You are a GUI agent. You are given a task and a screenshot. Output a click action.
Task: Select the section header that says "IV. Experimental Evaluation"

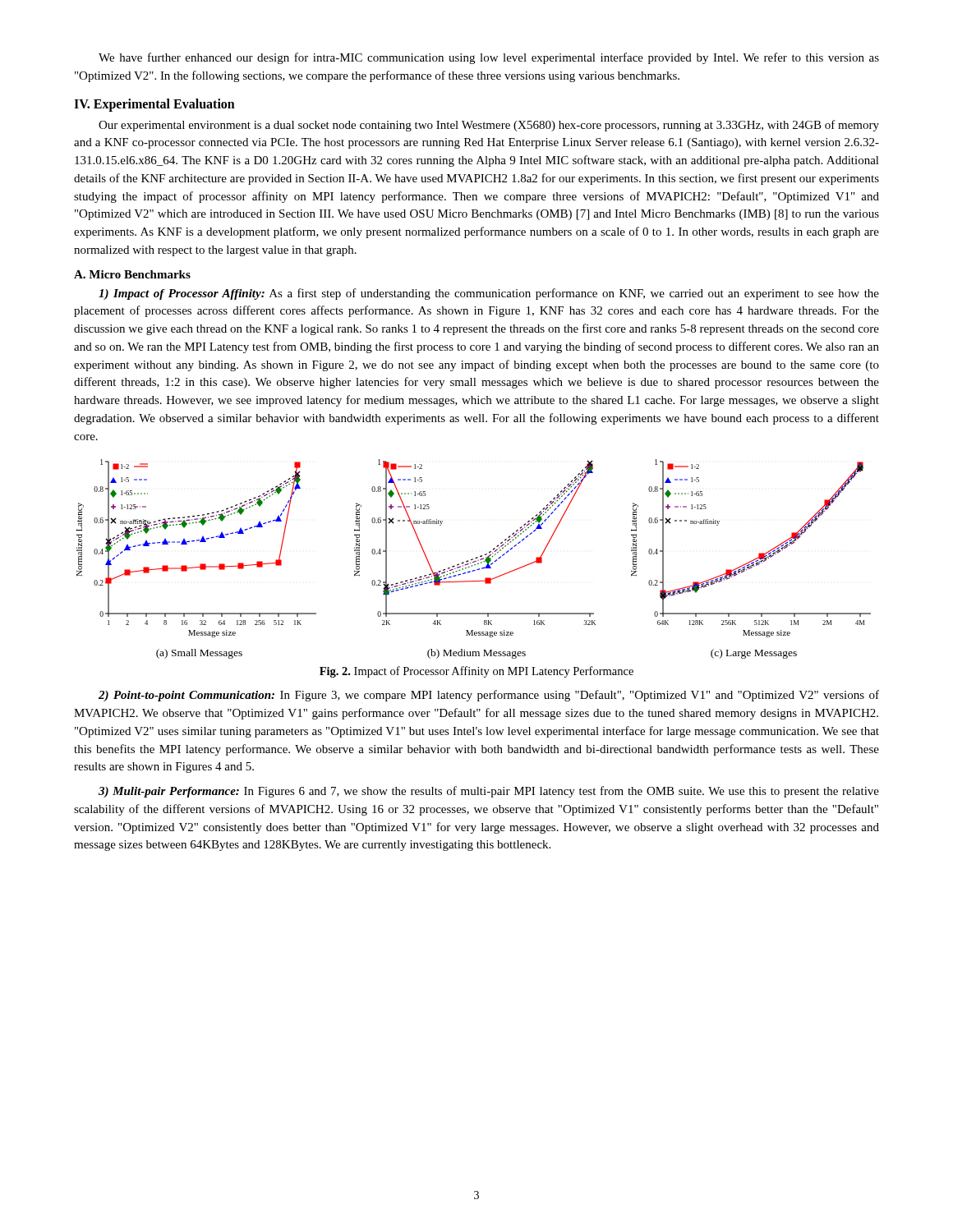(x=154, y=103)
